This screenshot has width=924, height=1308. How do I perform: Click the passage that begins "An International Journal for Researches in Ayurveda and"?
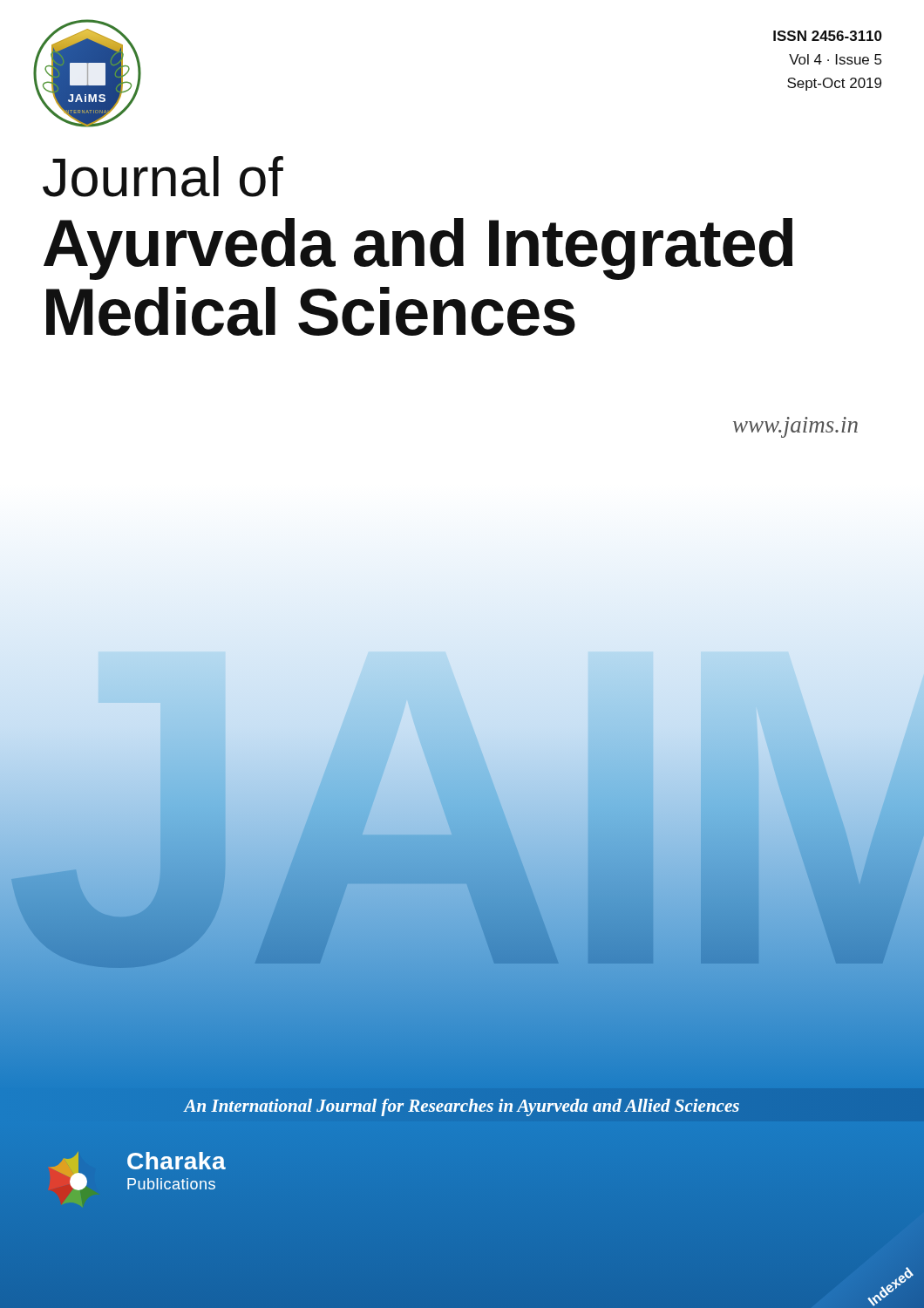[462, 1103]
